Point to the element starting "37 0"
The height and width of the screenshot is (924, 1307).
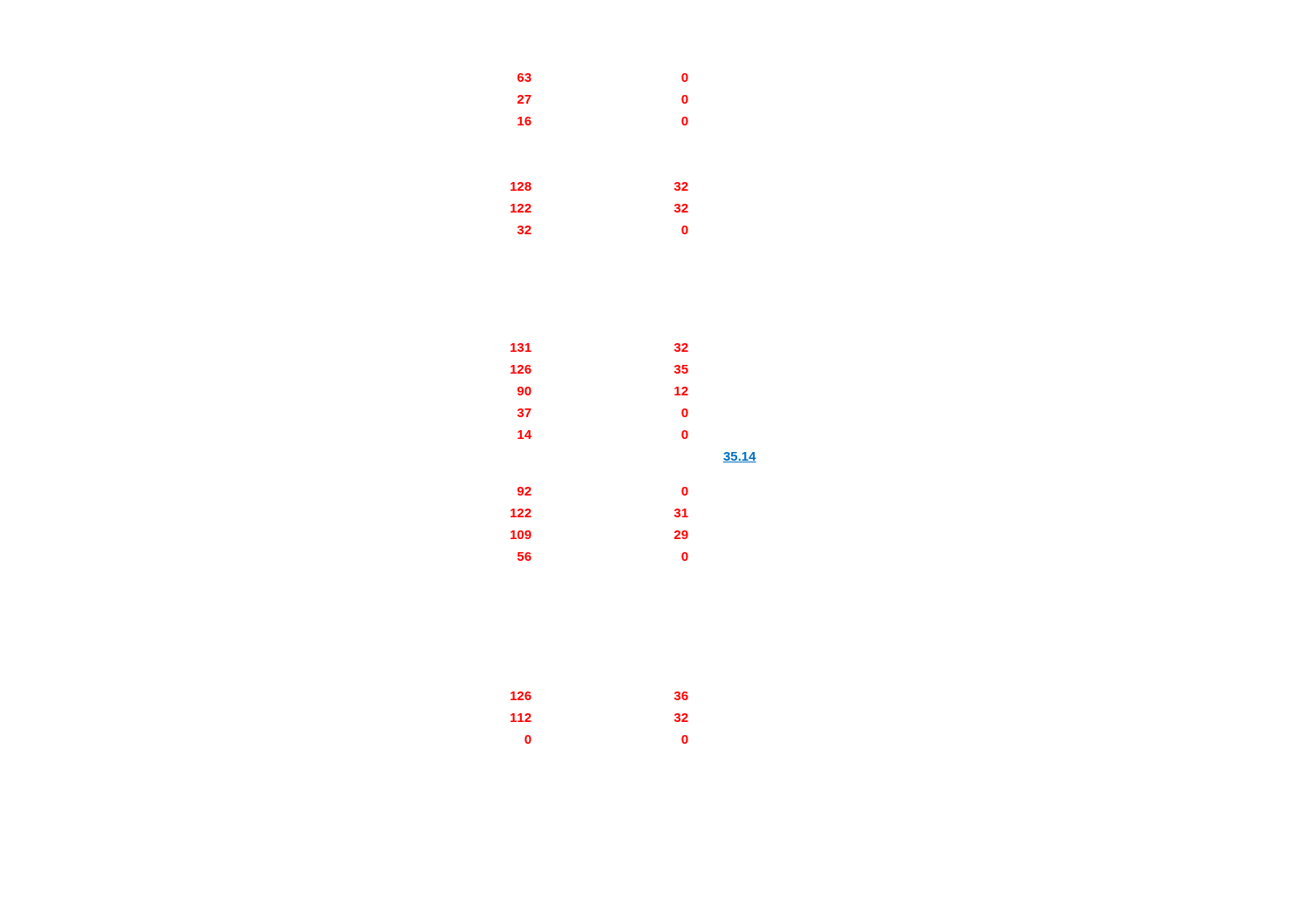(x=528, y=412)
